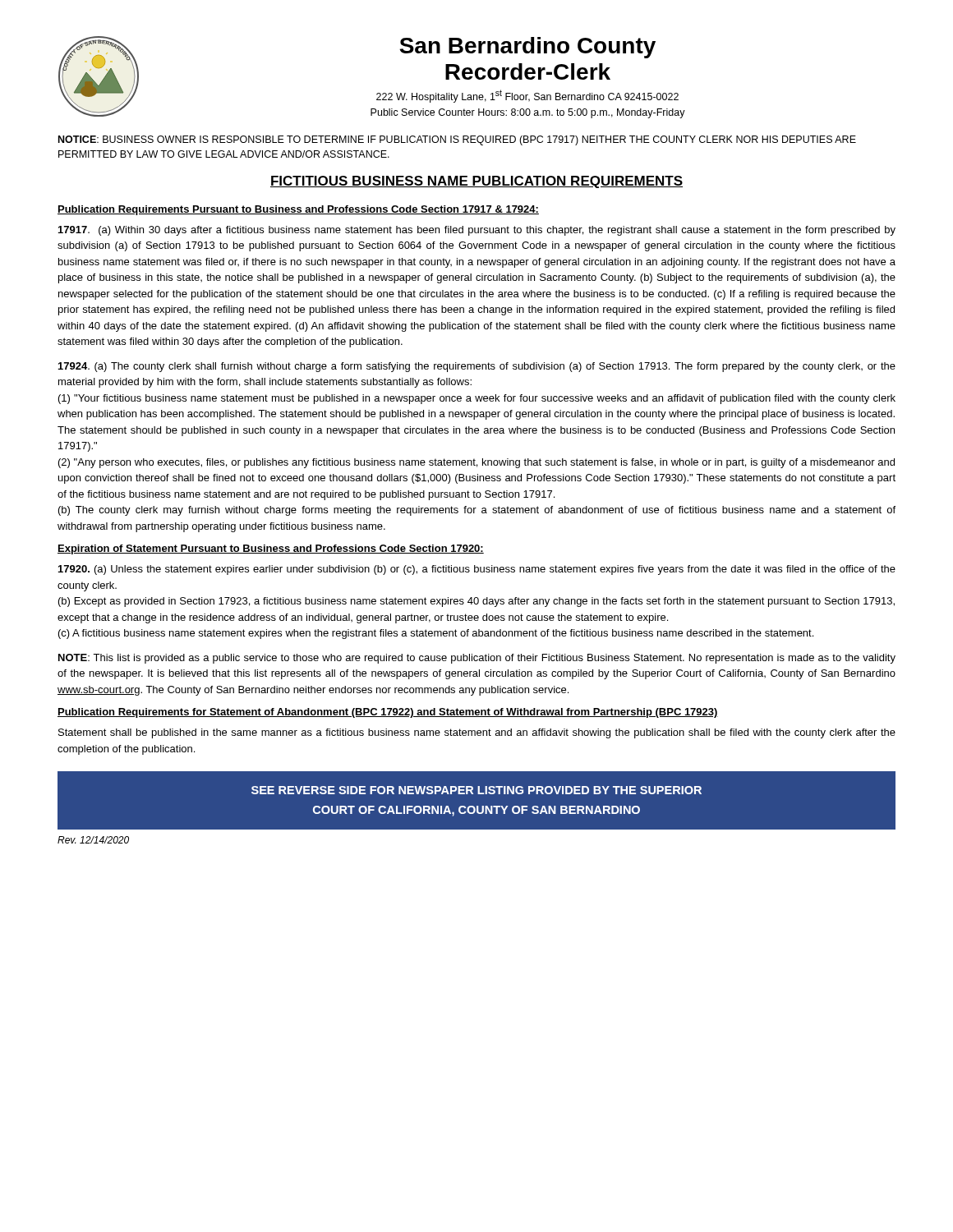
Task: Locate the section header containing "Publication Requirements for"
Action: [x=387, y=712]
